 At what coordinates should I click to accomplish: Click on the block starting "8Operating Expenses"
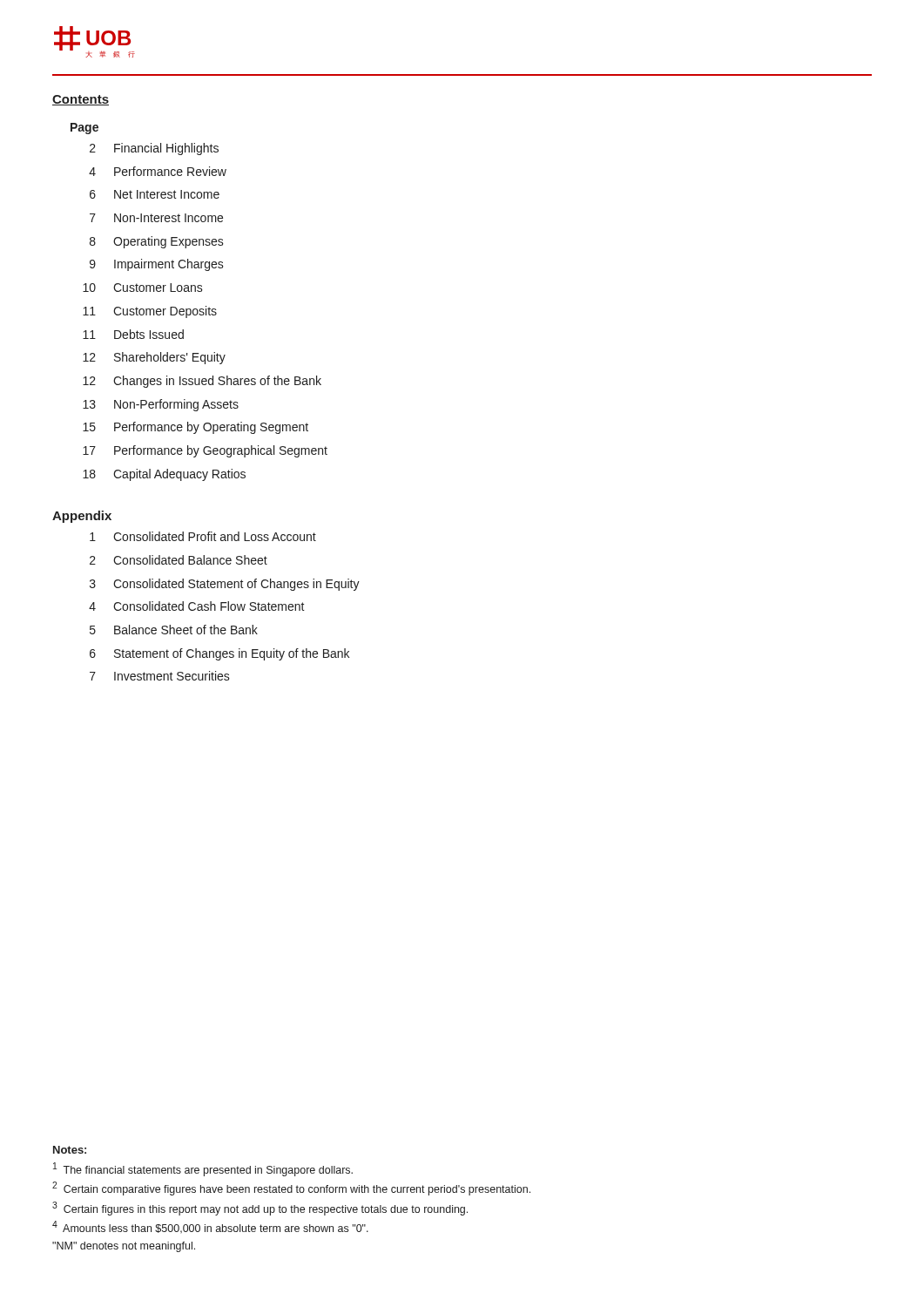[x=138, y=242]
